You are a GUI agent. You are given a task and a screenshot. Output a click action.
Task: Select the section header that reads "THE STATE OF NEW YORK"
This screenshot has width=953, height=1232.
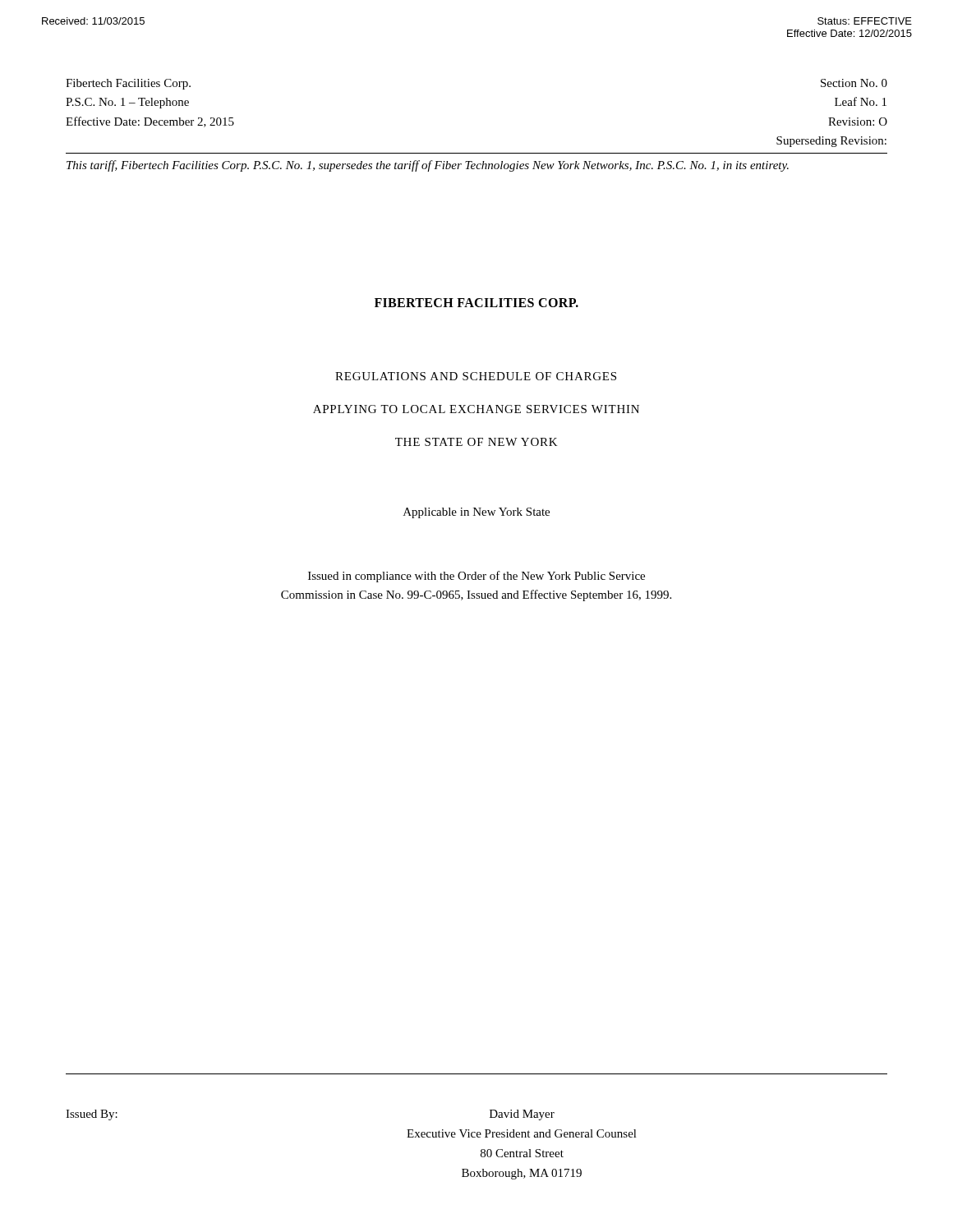pos(476,442)
